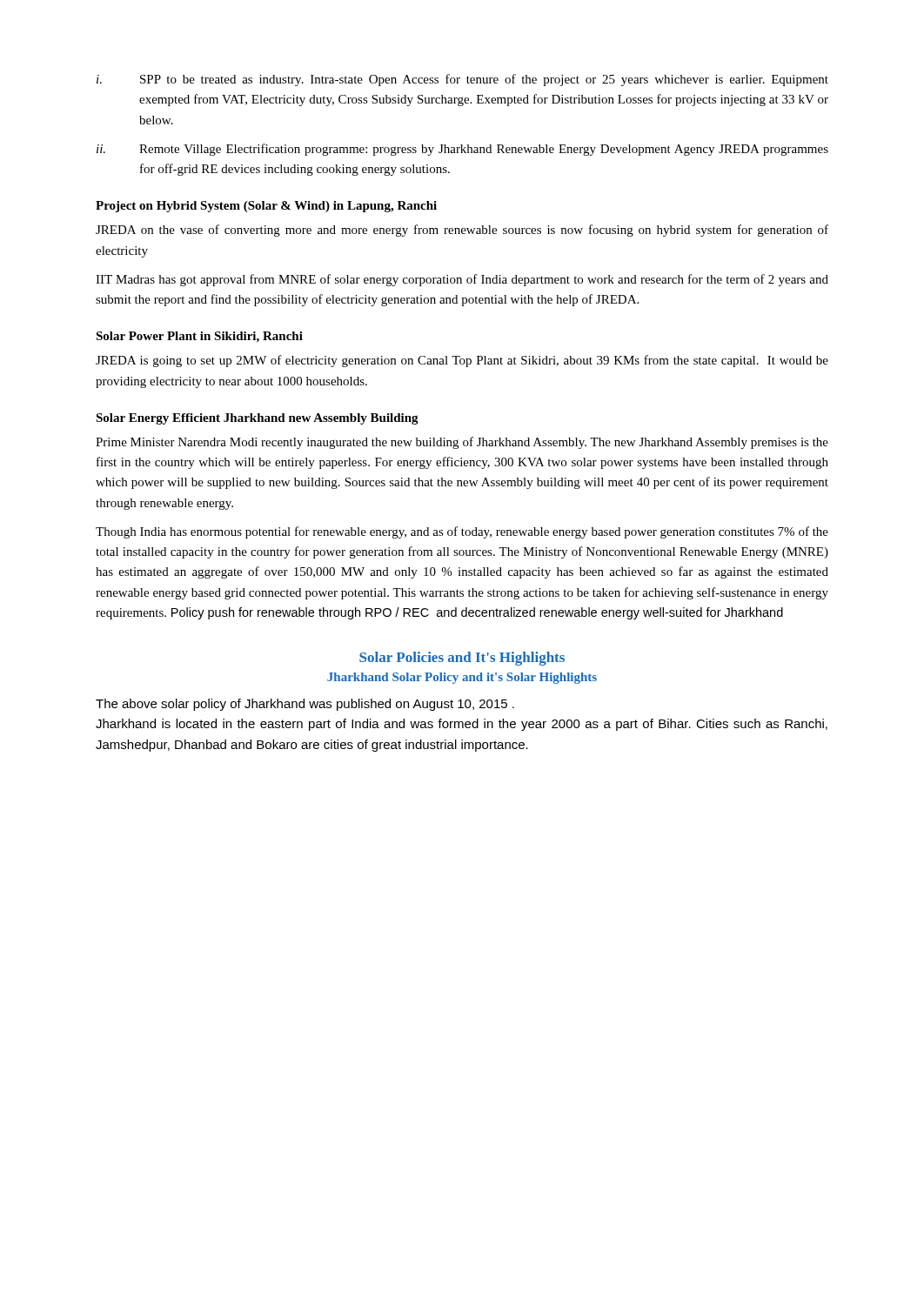Locate the block starting "Prime Minister Narendra Modi"
The height and width of the screenshot is (1305, 924).
point(462,472)
